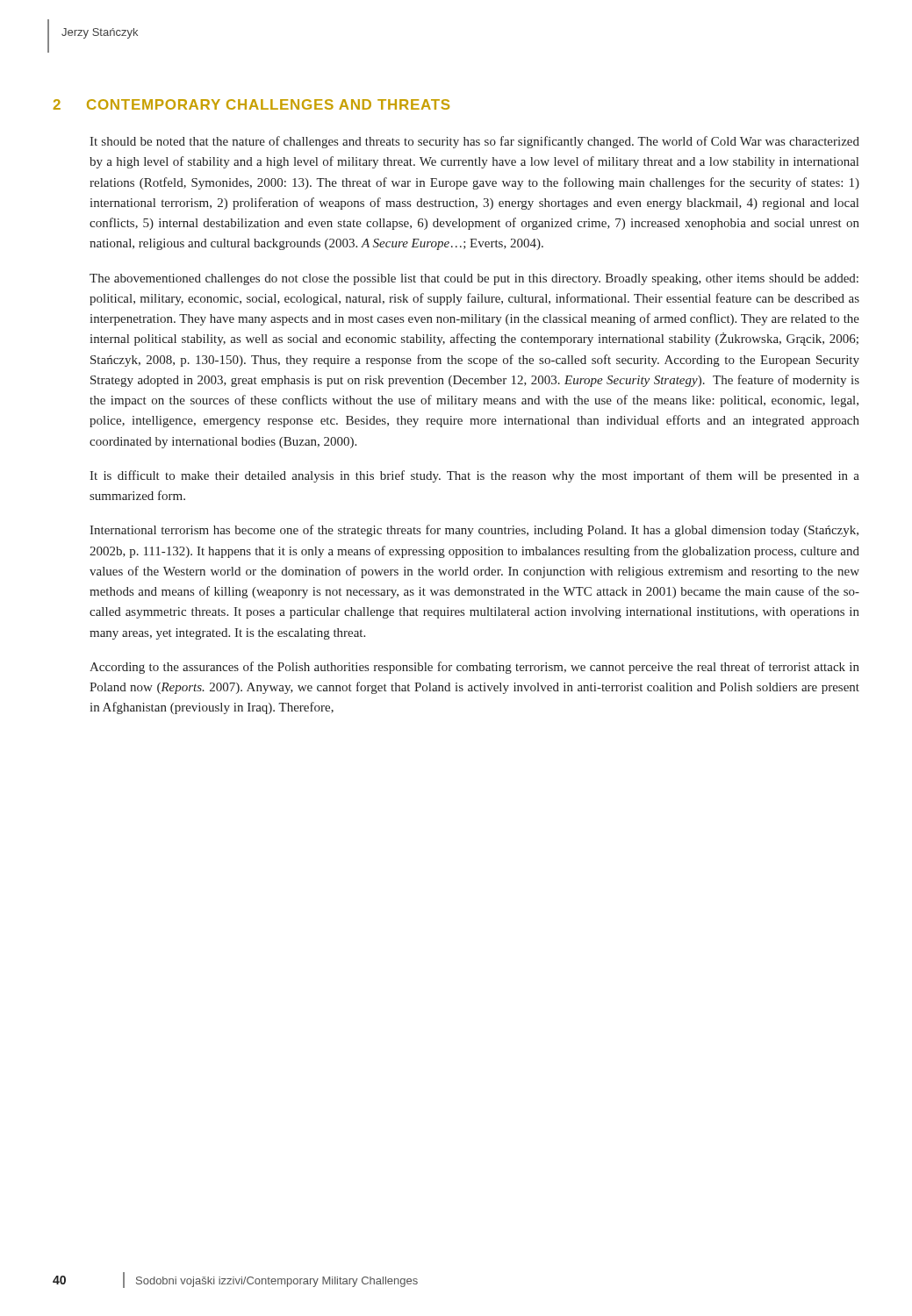Find the block on this page that starts "The abovementioned challenges do not close the"
Viewport: 912px width, 1316px height.
(474, 359)
